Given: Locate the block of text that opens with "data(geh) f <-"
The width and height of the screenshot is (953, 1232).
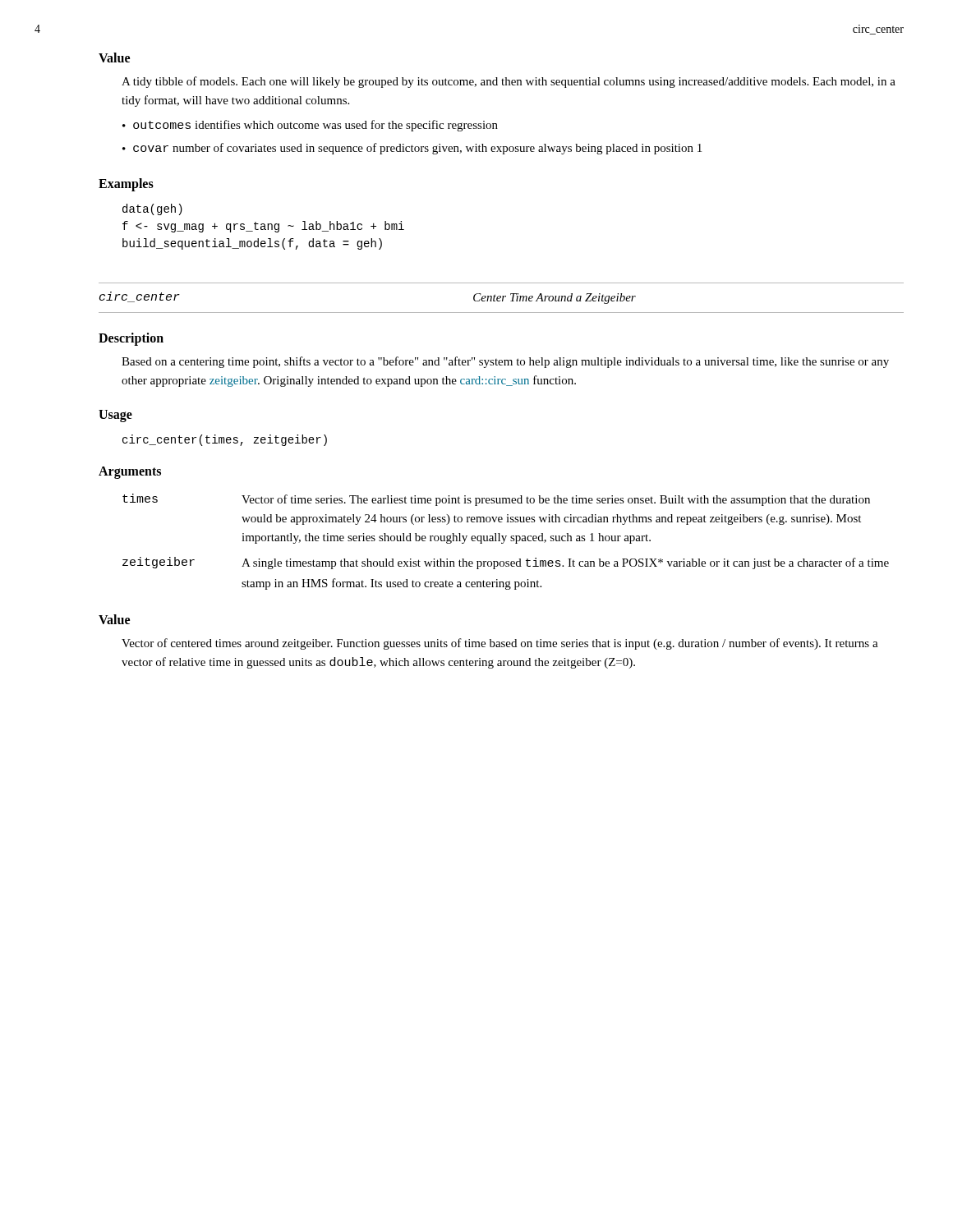Looking at the screenshot, I should click(152, 209).
